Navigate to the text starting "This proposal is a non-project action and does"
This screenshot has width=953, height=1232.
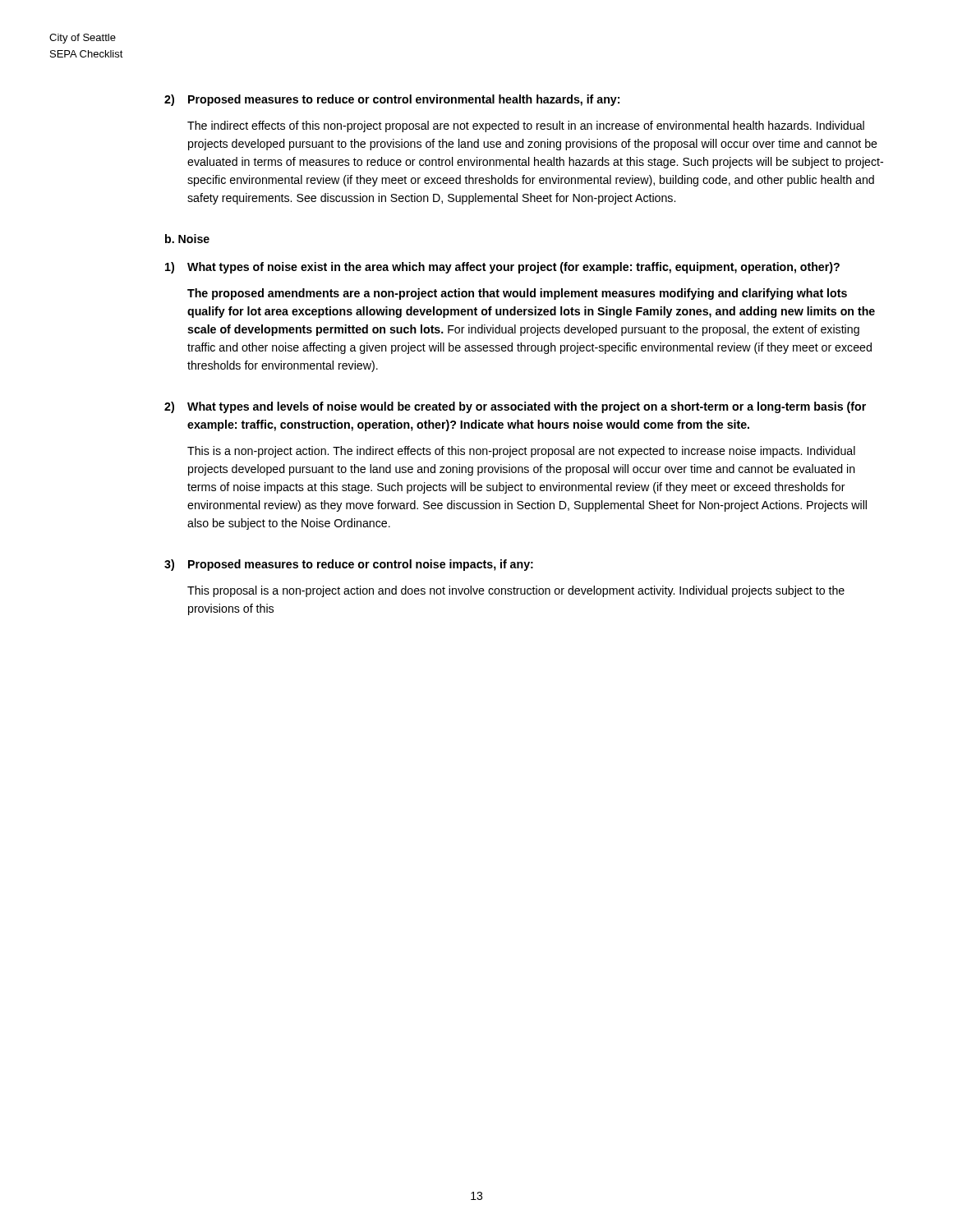516,600
